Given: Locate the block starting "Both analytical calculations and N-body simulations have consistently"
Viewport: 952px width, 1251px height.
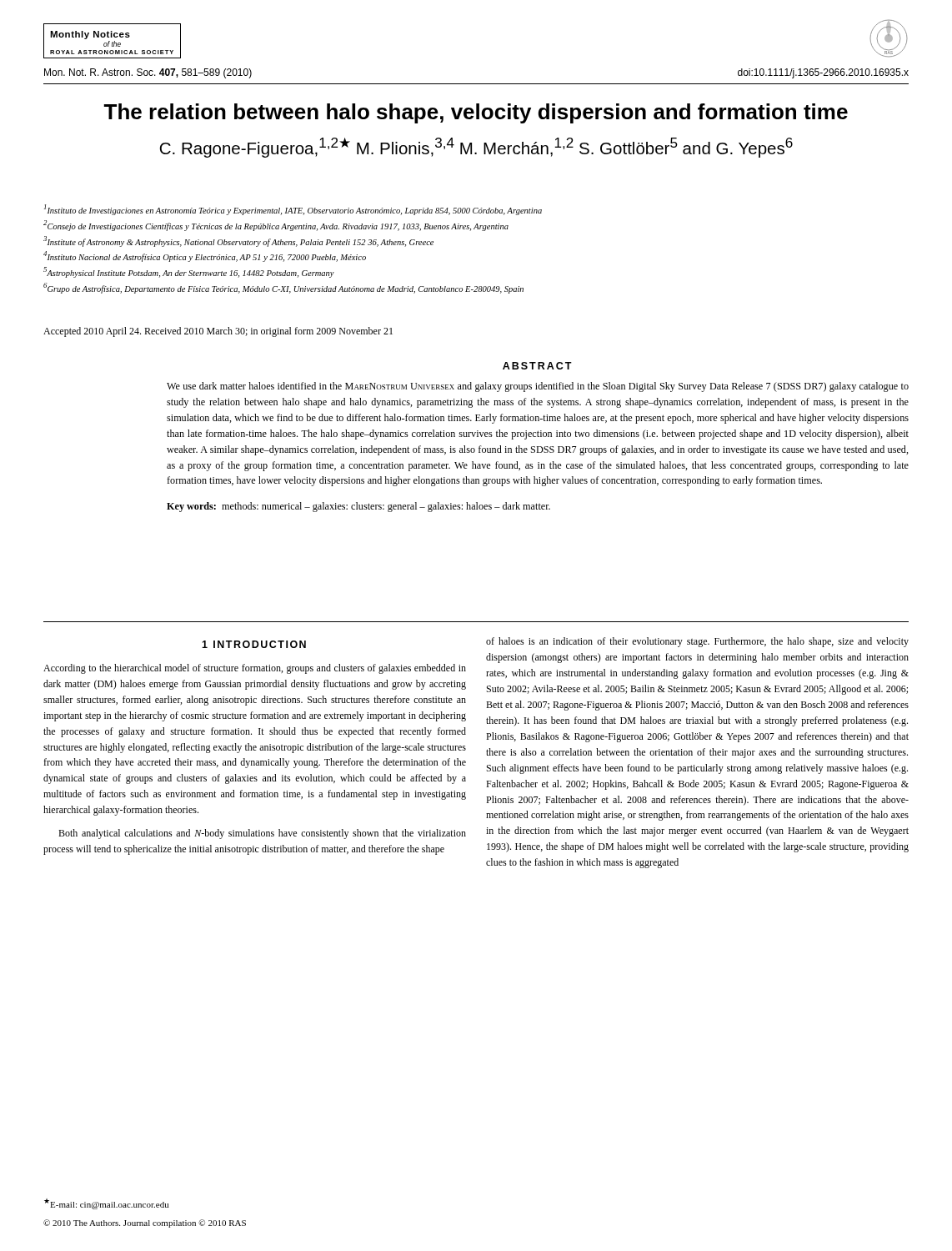Looking at the screenshot, I should pos(255,841).
